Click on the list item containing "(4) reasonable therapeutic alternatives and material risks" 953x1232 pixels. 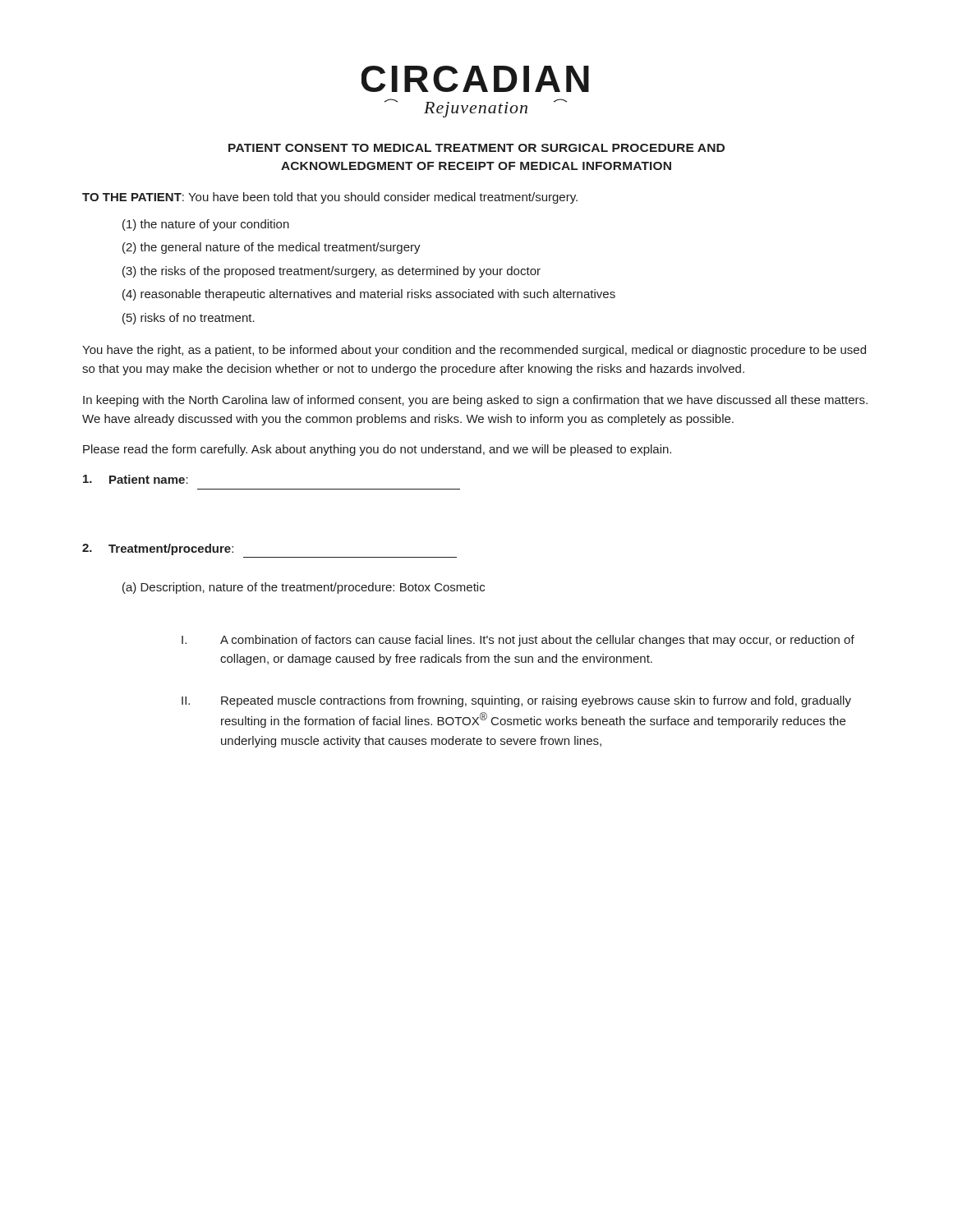click(x=369, y=294)
